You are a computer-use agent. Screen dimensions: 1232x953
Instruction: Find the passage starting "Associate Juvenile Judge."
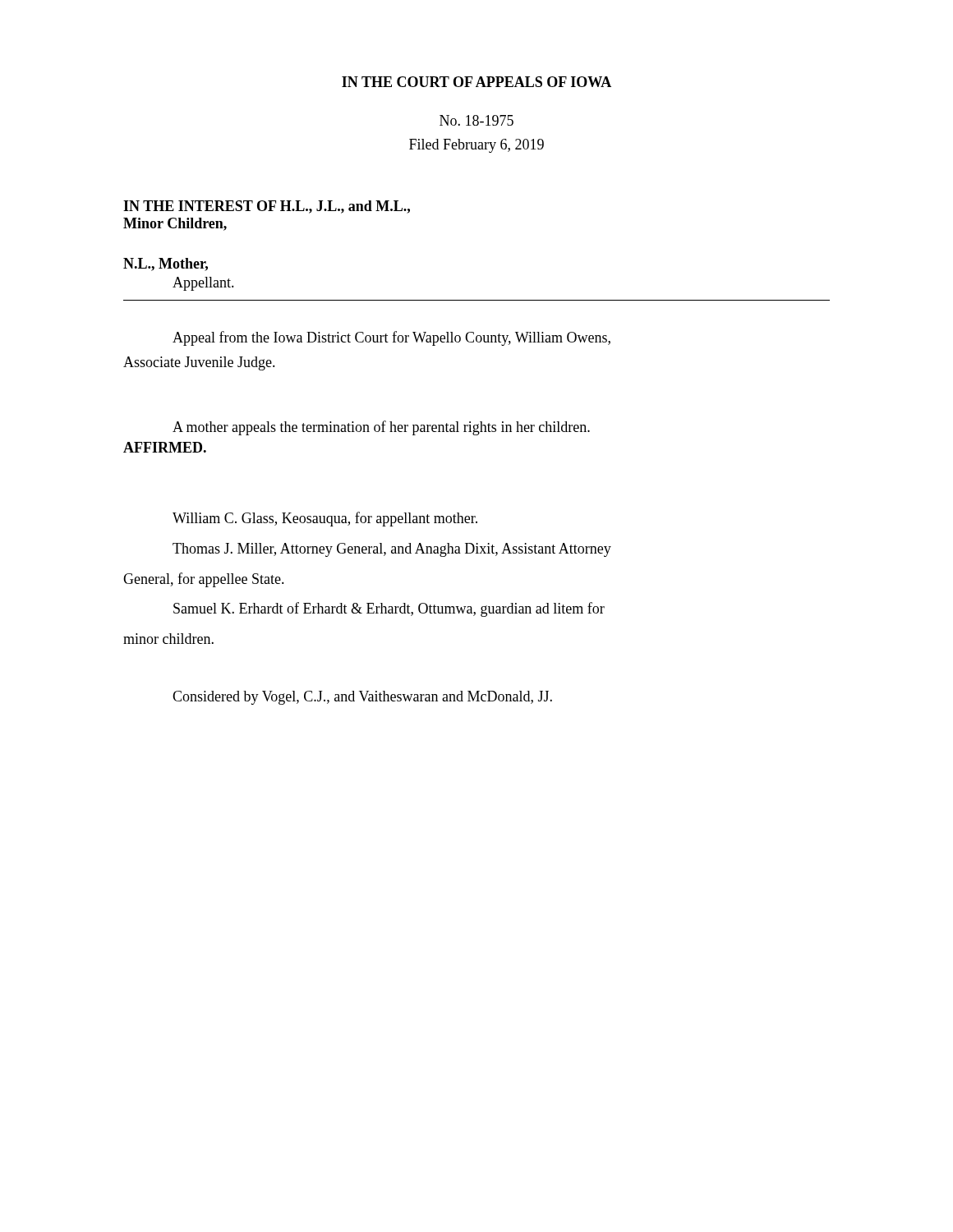point(199,362)
